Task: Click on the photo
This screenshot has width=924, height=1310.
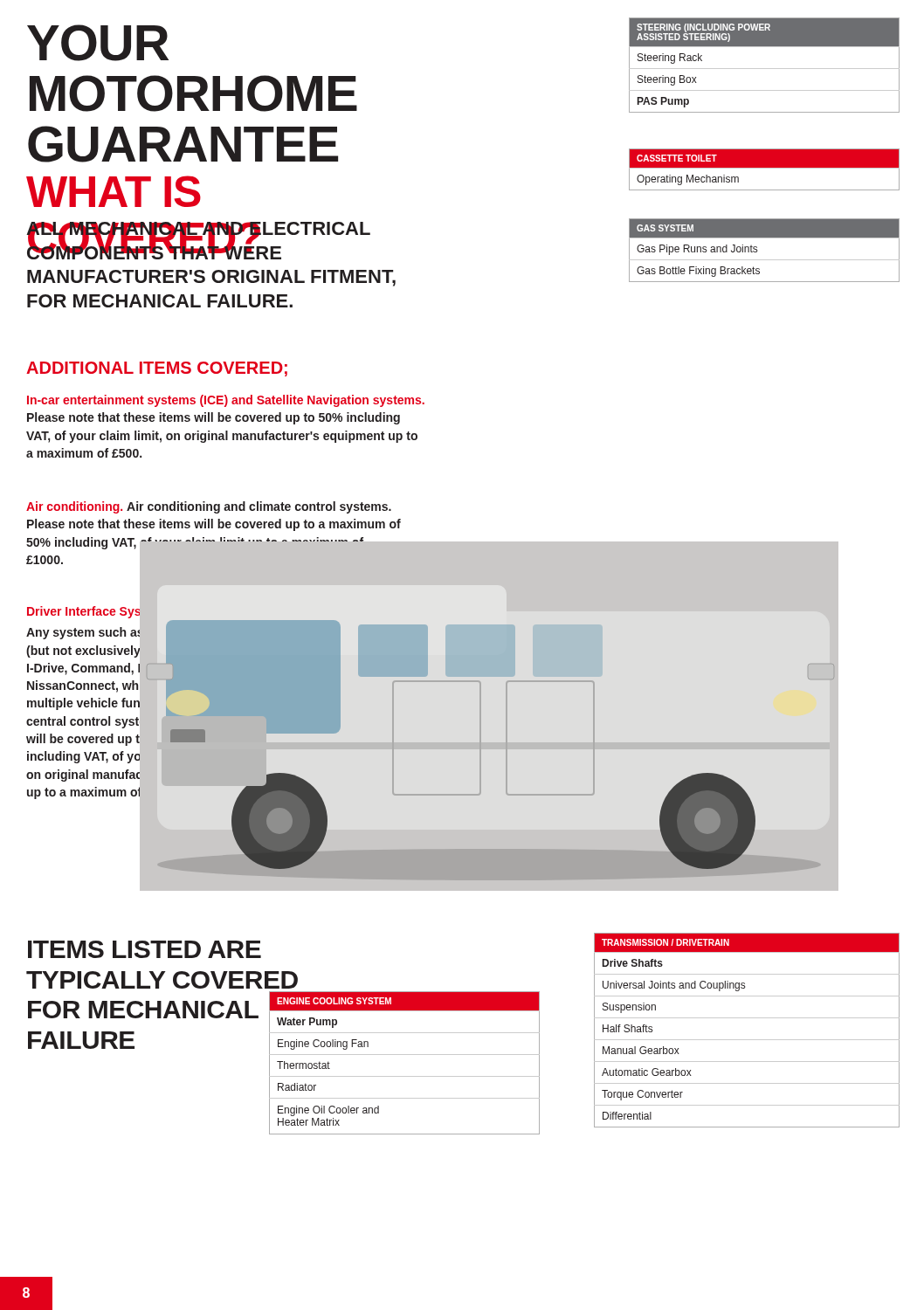Action: coord(489,716)
